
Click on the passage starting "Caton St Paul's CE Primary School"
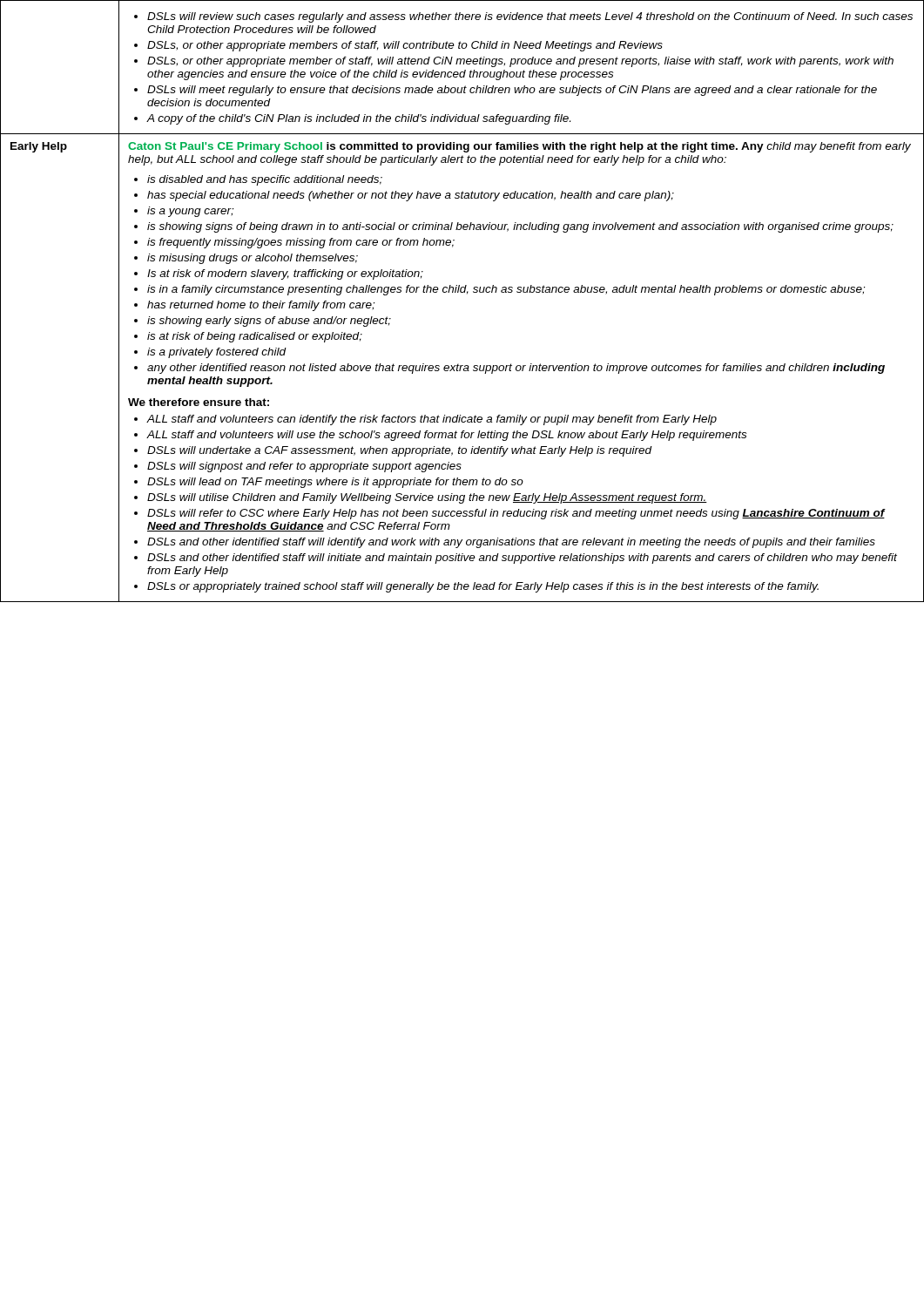521,153
